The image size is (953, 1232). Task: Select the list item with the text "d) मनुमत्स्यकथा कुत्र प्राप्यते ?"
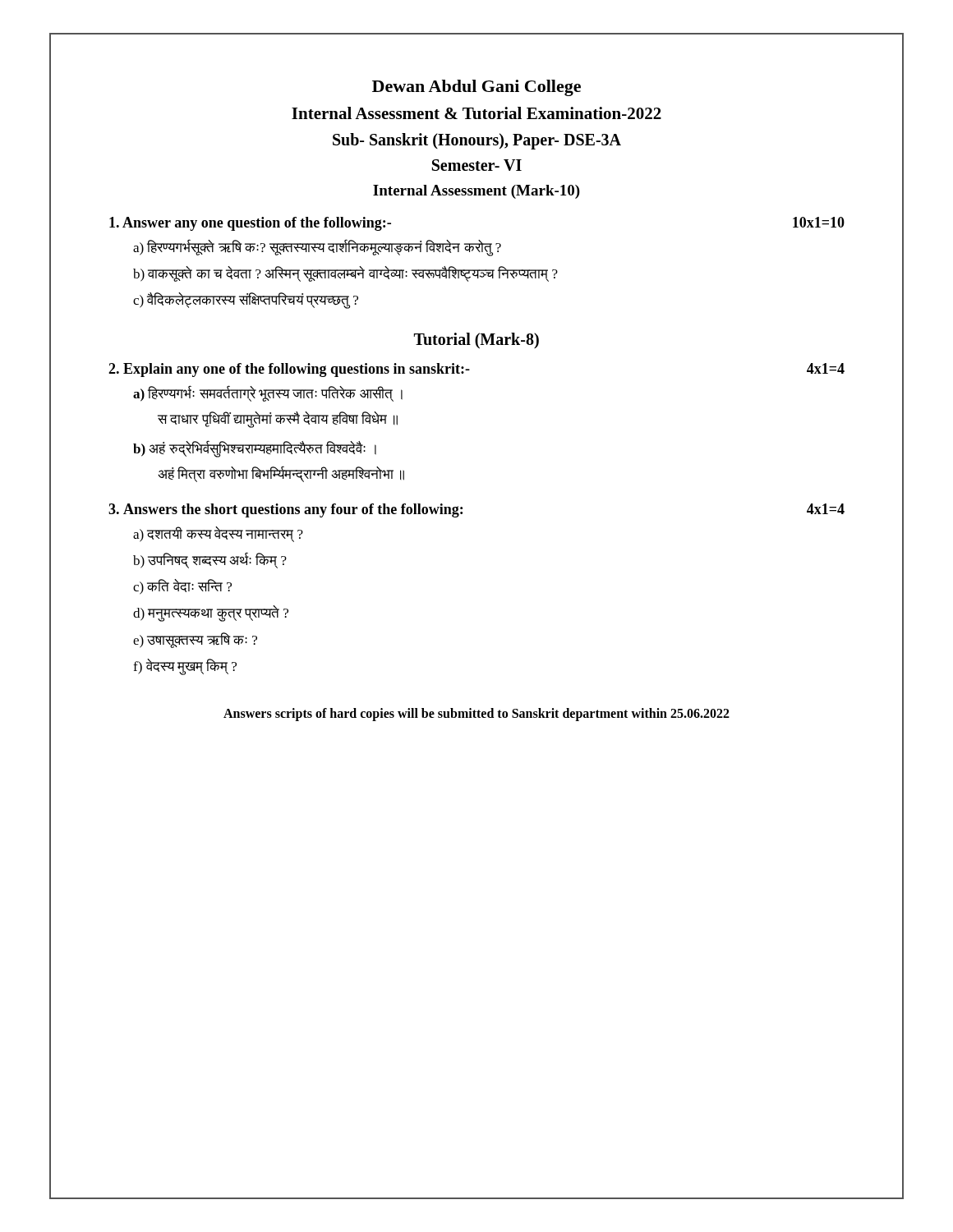point(211,613)
